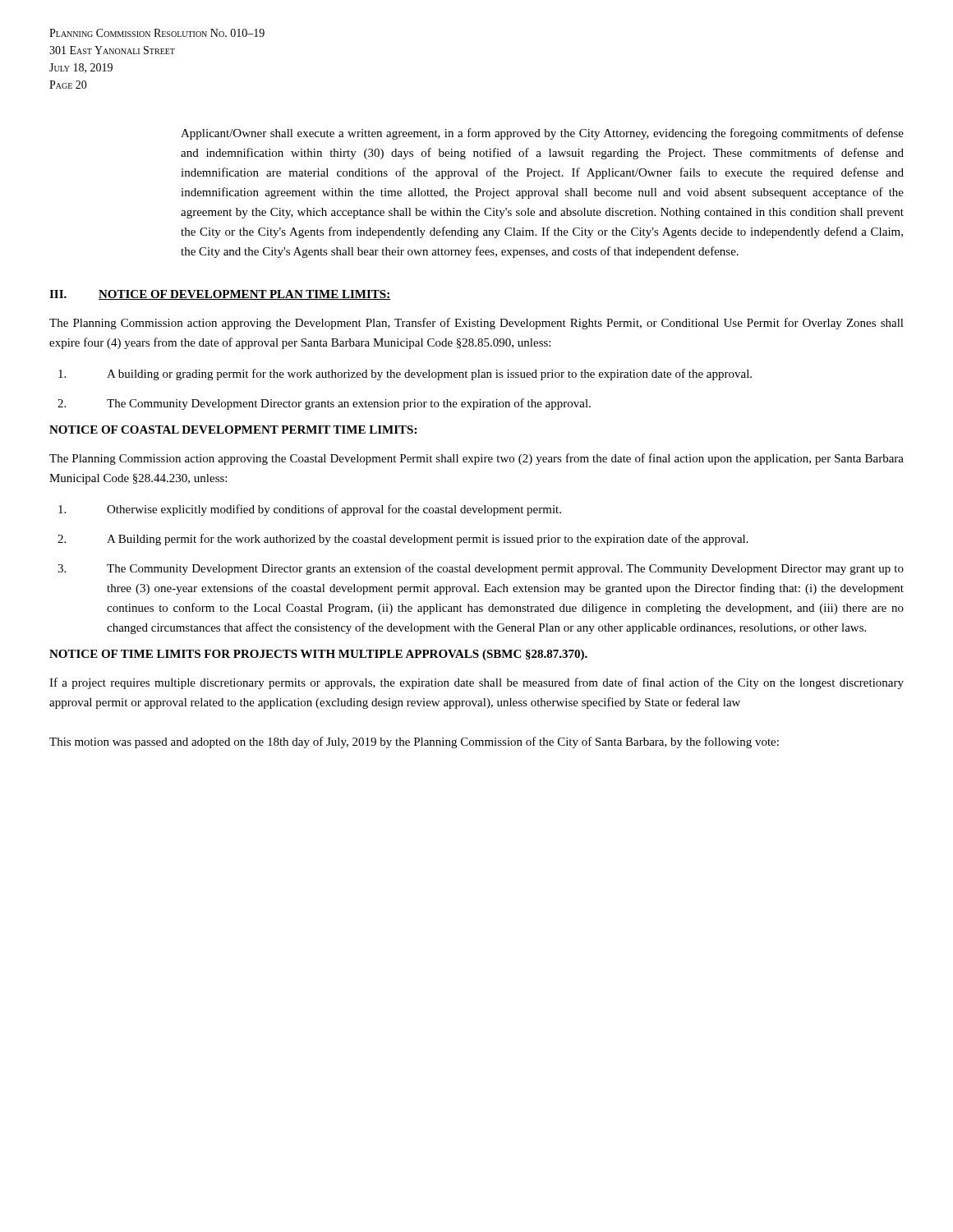Find the text block containing "The Planning Commission action approving the Development"
Image resolution: width=953 pixels, height=1232 pixels.
pos(476,333)
